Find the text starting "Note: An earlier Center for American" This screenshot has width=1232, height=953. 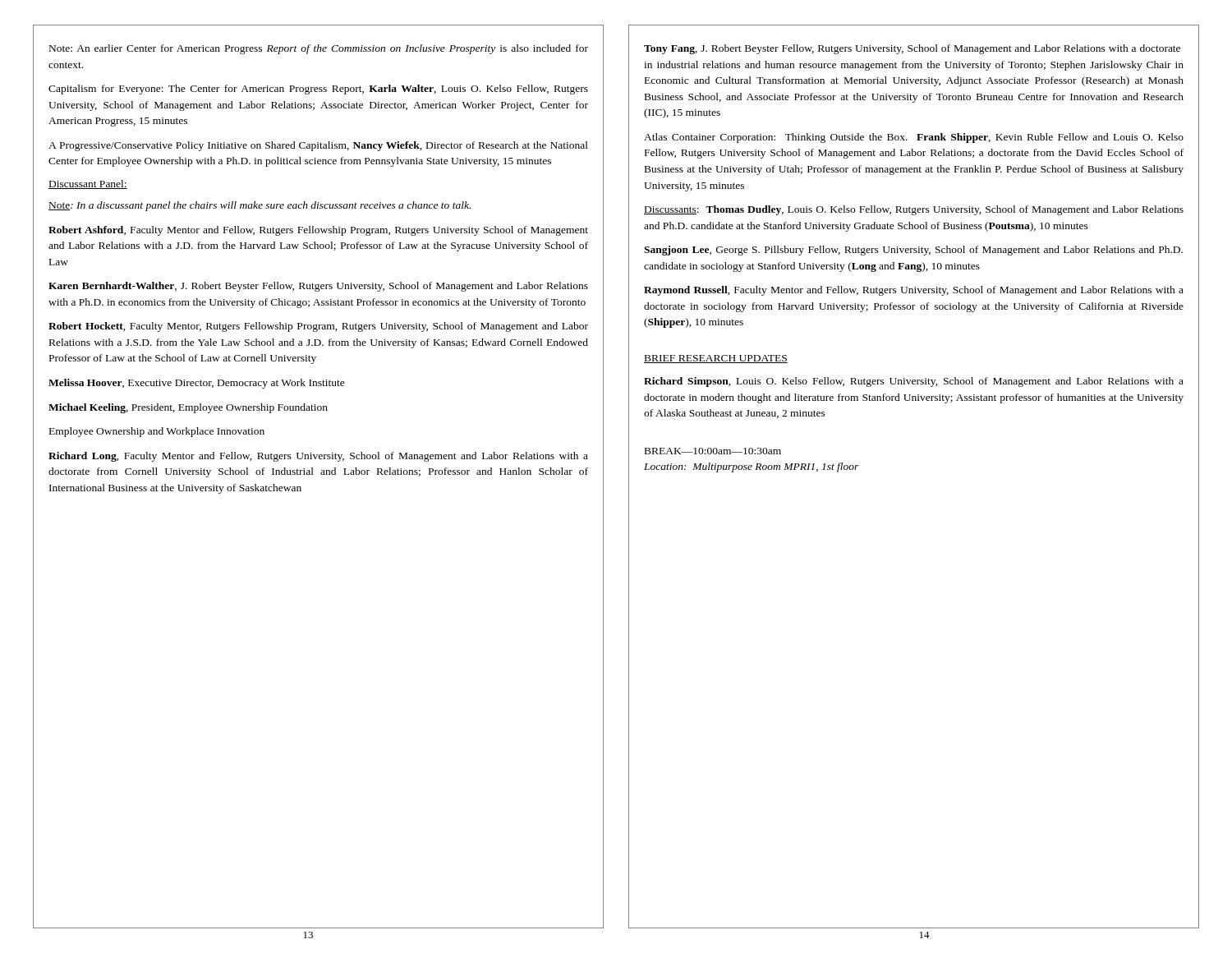(x=318, y=56)
